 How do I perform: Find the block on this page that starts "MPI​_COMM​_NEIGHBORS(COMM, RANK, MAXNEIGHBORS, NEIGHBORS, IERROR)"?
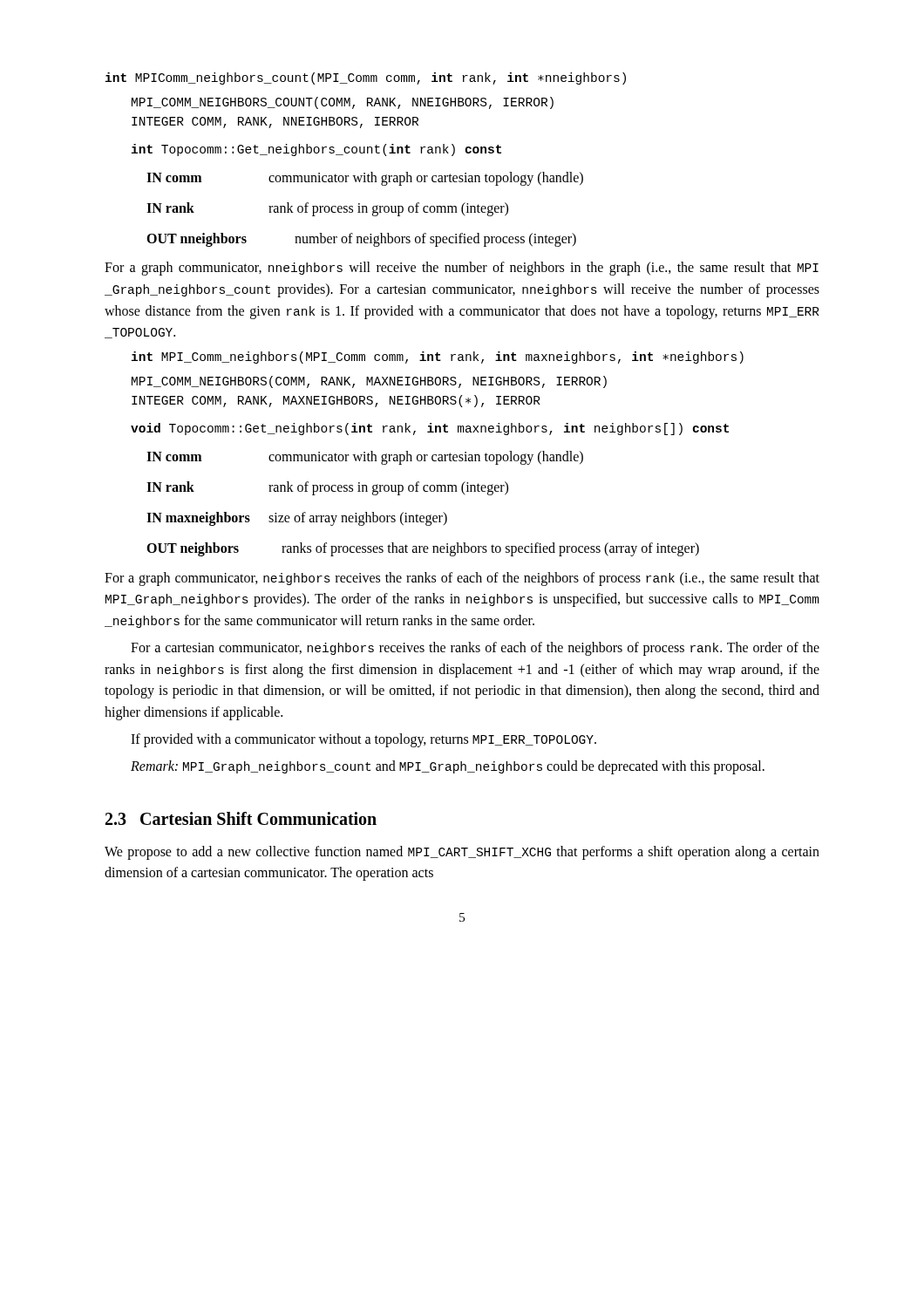[370, 392]
